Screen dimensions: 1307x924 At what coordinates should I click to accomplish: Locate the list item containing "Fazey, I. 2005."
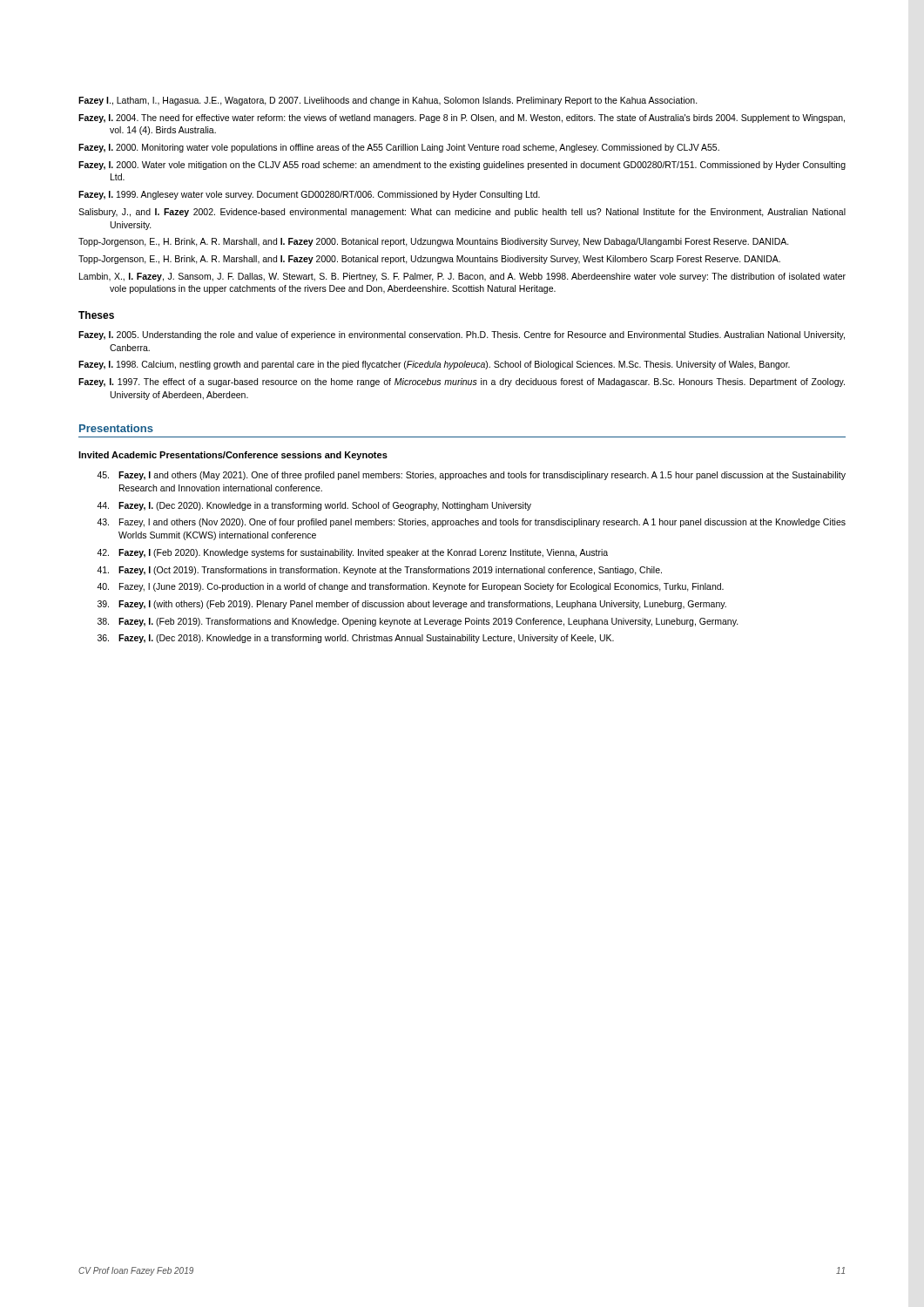point(462,341)
